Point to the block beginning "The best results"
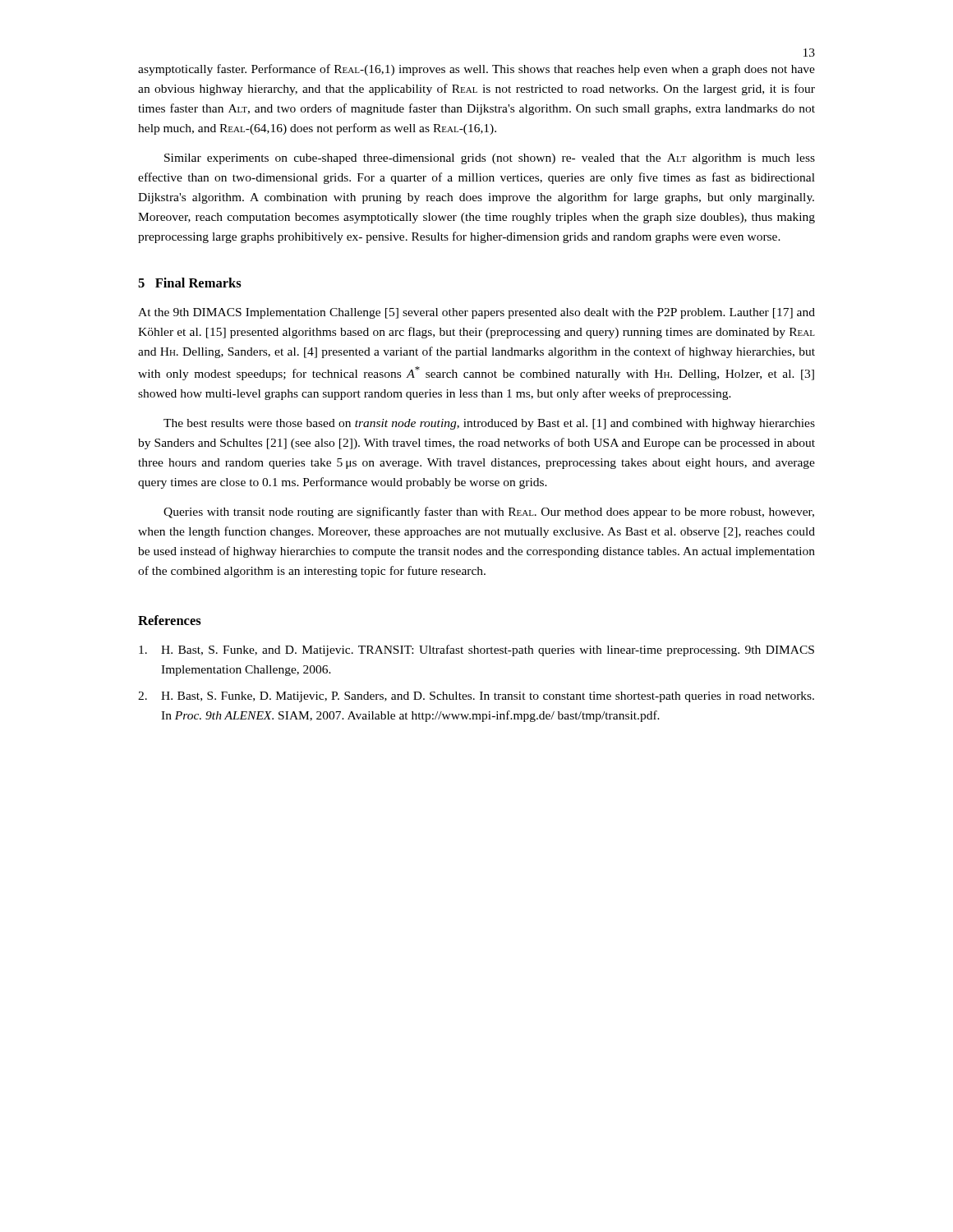Screen dimensions: 1232x953 (476, 453)
